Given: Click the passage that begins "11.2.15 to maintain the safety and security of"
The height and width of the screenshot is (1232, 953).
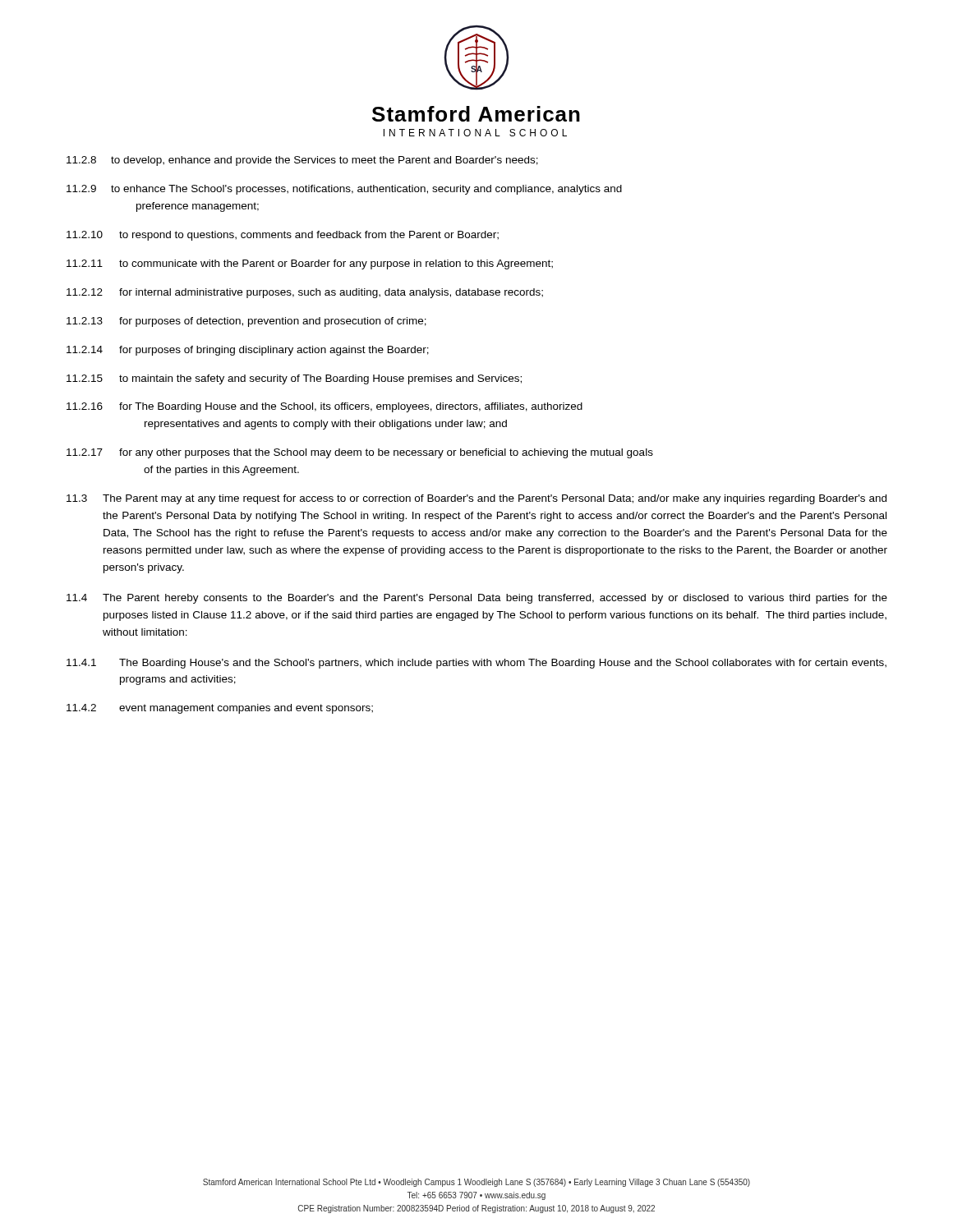Looking at the screenshot, I should tap(476, 379).
